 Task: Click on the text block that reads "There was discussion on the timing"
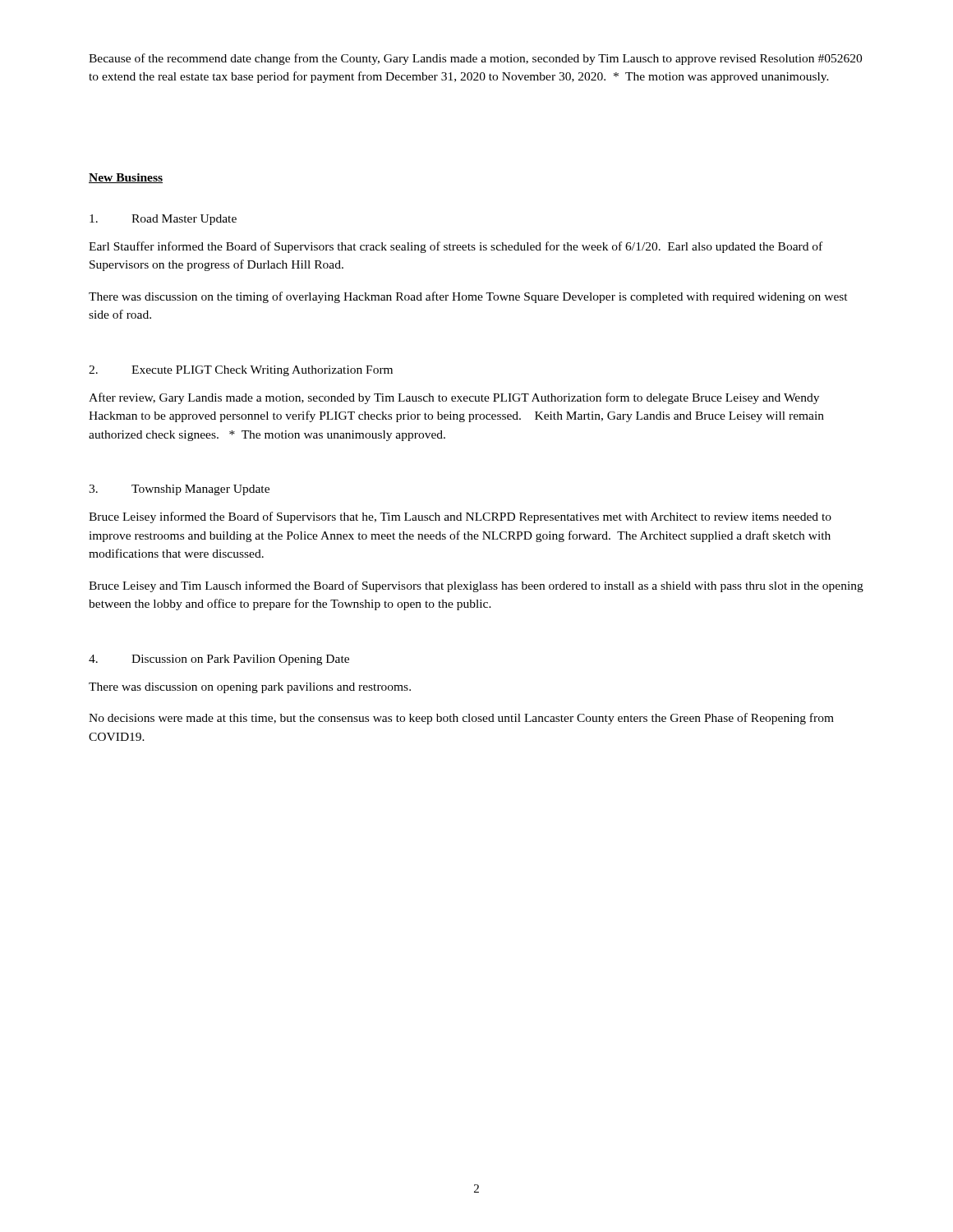[468, 305]
